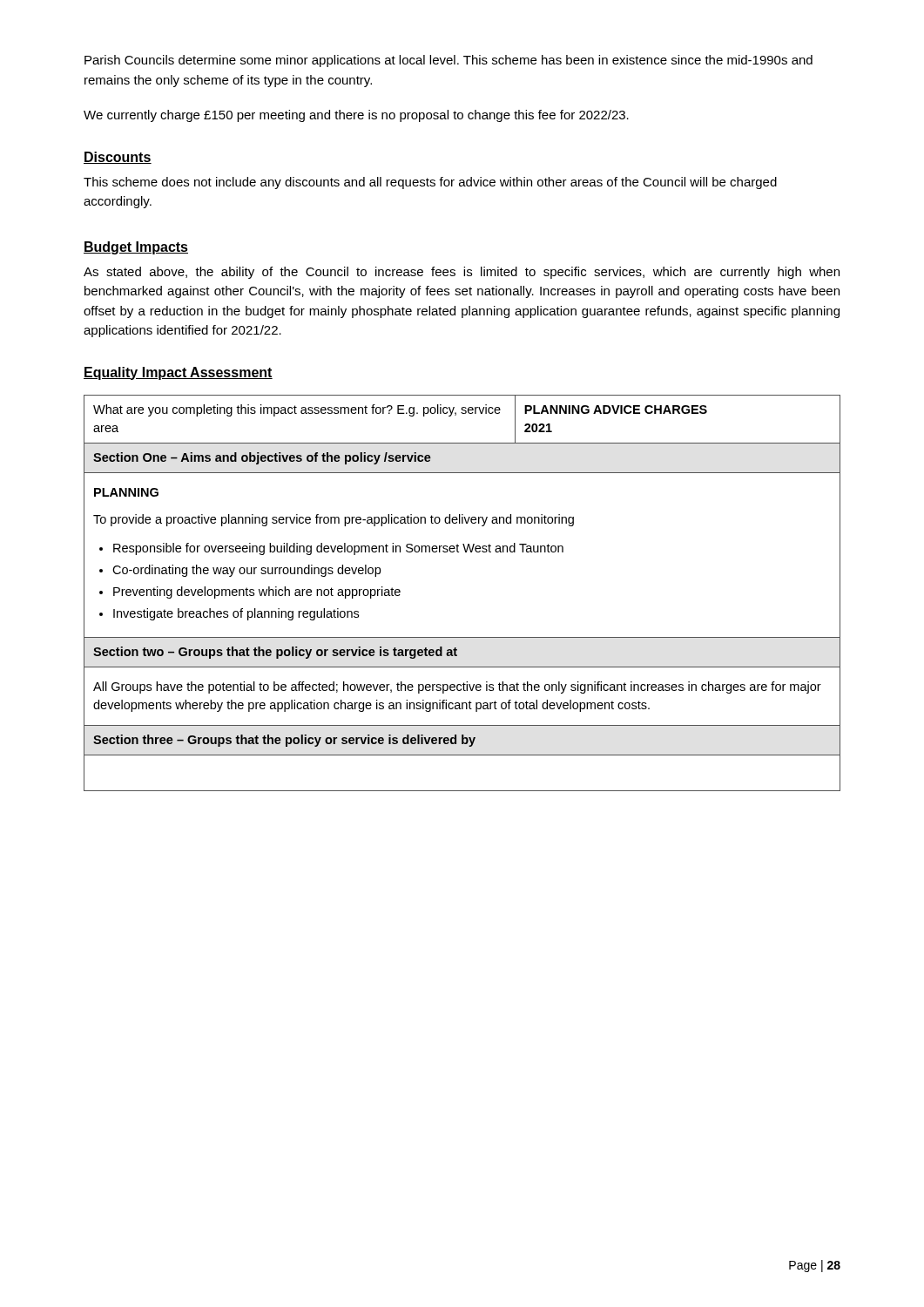Navigate to the passage starting "This scheme does not include"
This screenshot has width=924, height=1307.
(x=430, y=191)
